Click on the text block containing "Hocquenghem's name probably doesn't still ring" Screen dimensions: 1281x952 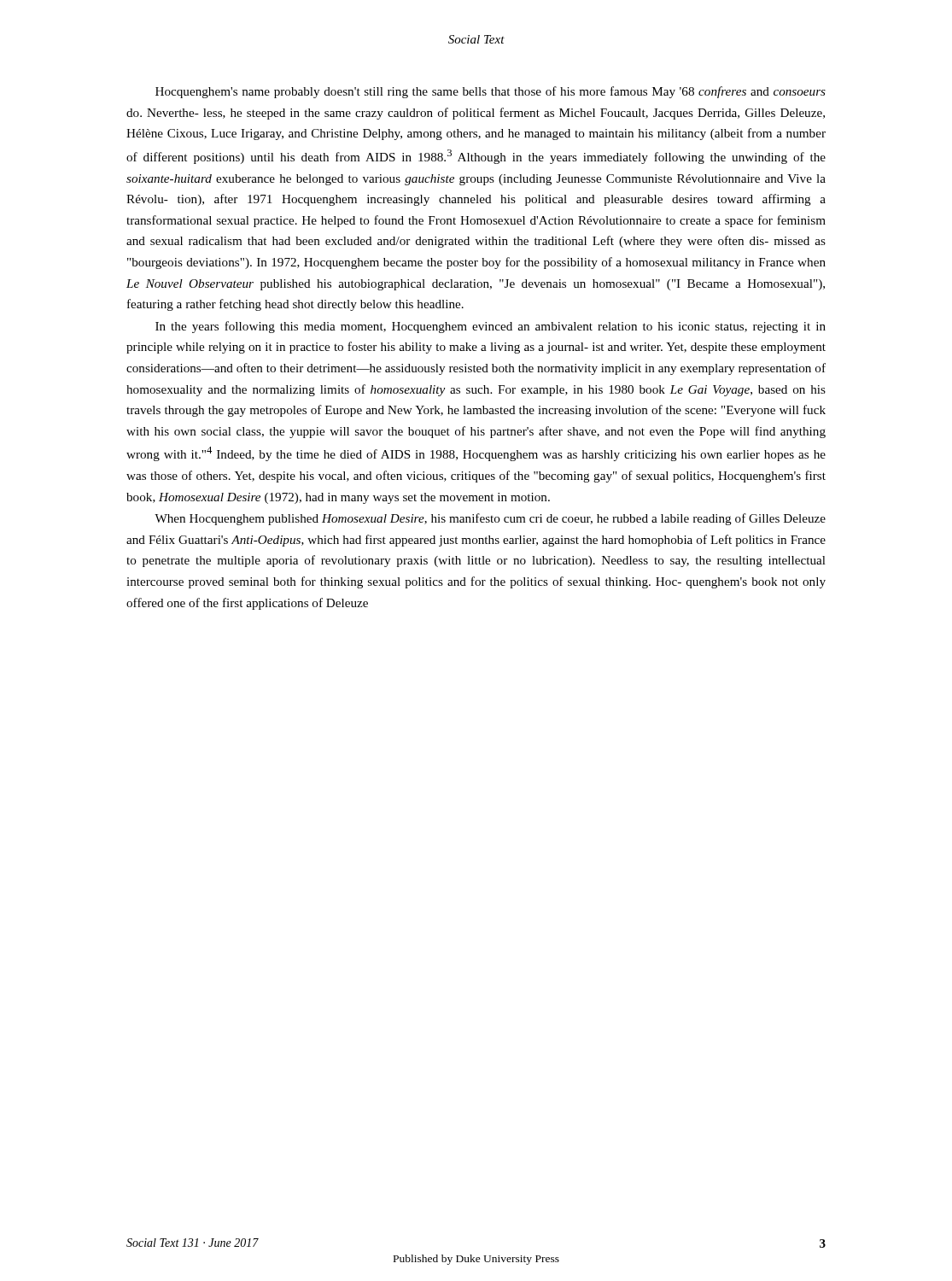[x=476, y=347]
